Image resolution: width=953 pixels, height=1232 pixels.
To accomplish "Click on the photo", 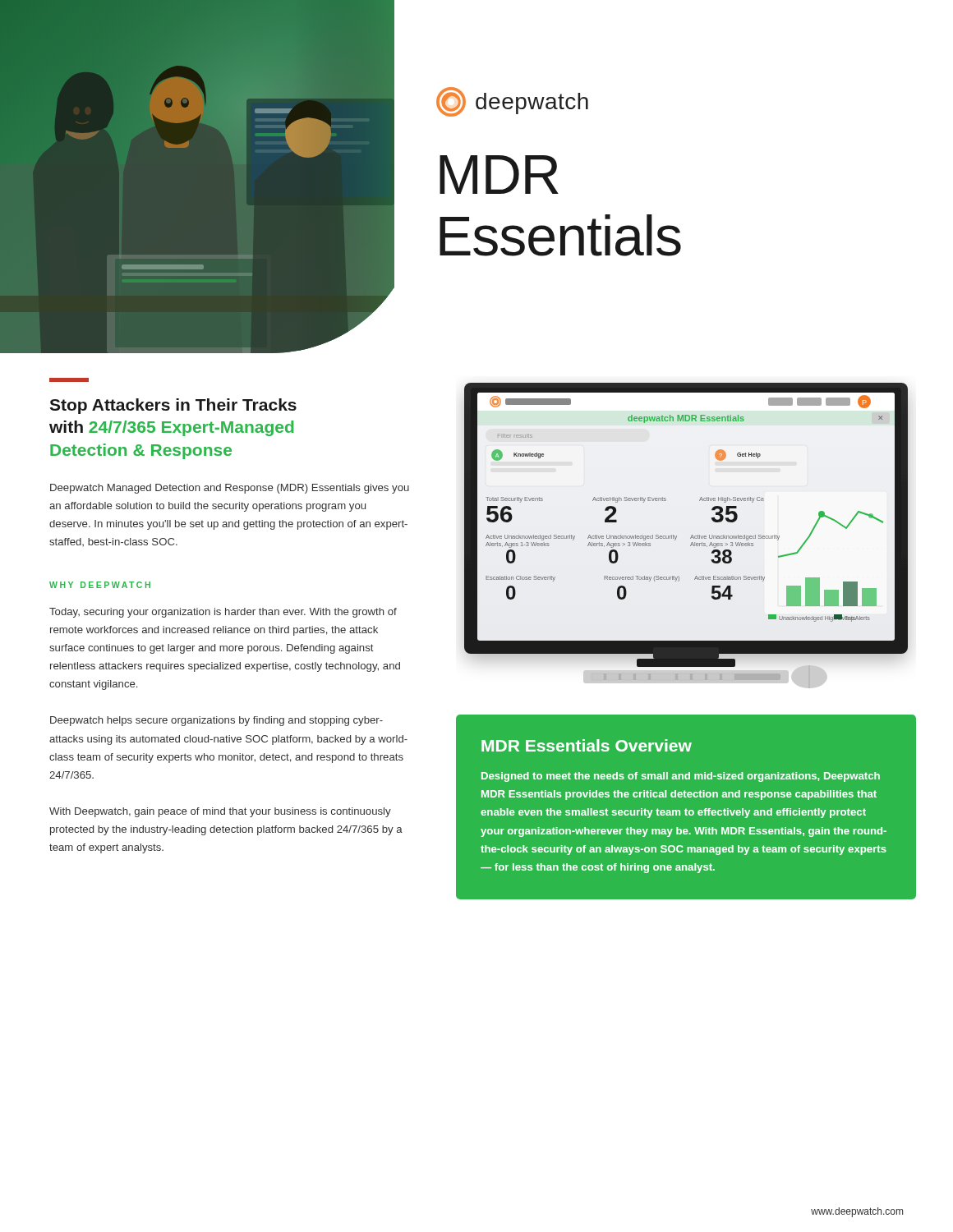I will 476,177.
